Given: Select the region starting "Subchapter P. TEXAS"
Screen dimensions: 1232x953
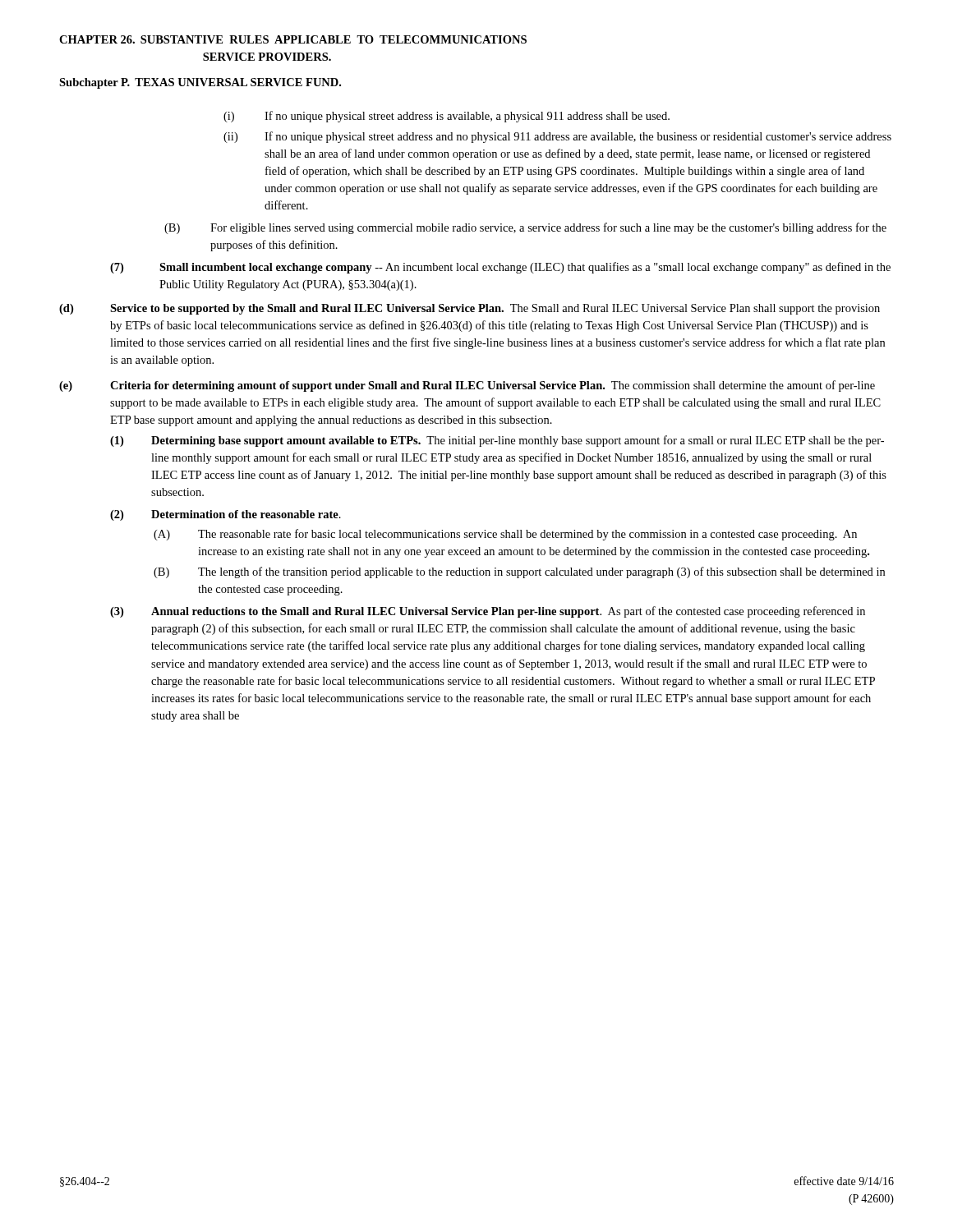Looking at the screenshot, I should pyautogui.click(x=200, y=83).
